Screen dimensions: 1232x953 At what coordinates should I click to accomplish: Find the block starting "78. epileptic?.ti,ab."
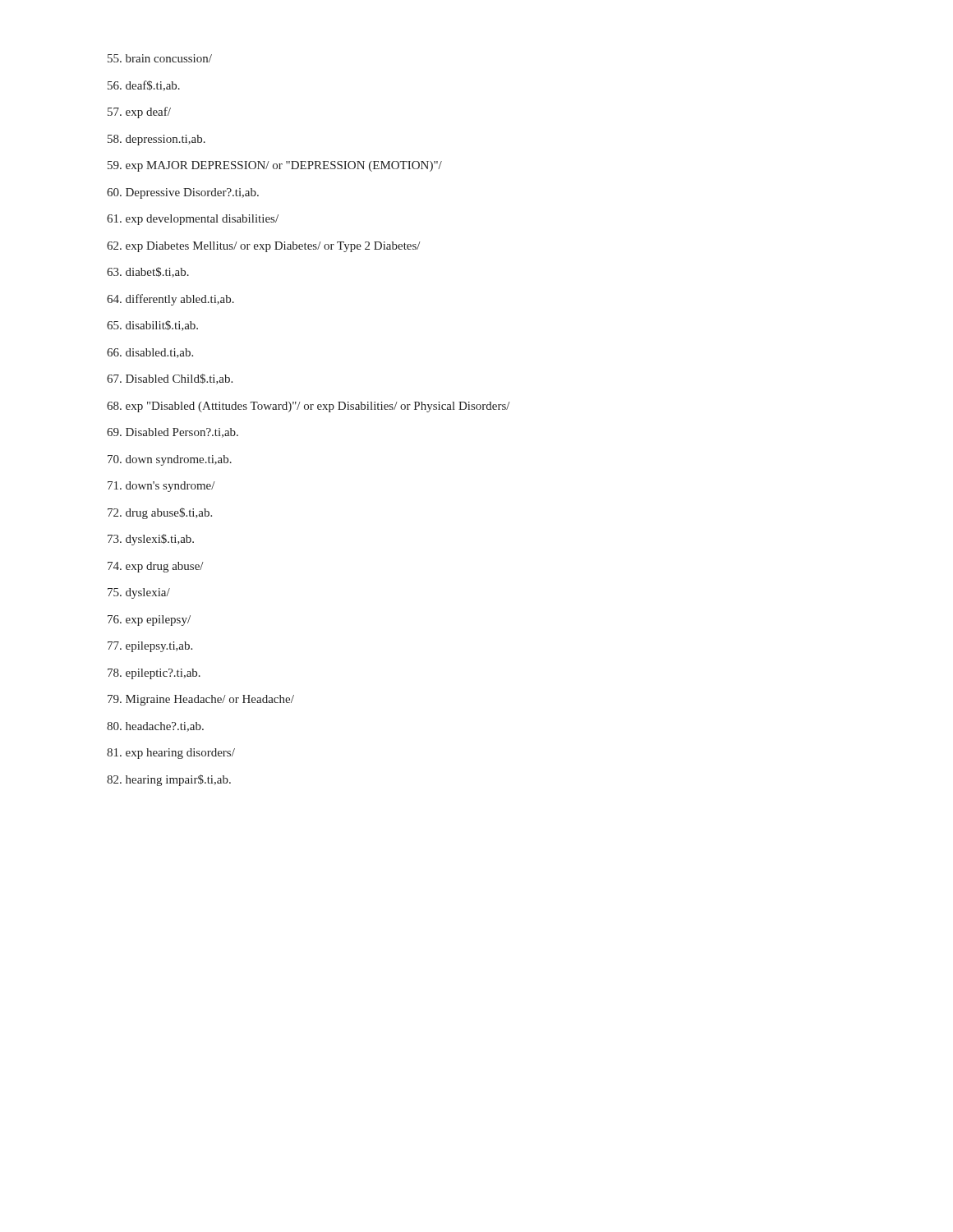click(154, 672)
